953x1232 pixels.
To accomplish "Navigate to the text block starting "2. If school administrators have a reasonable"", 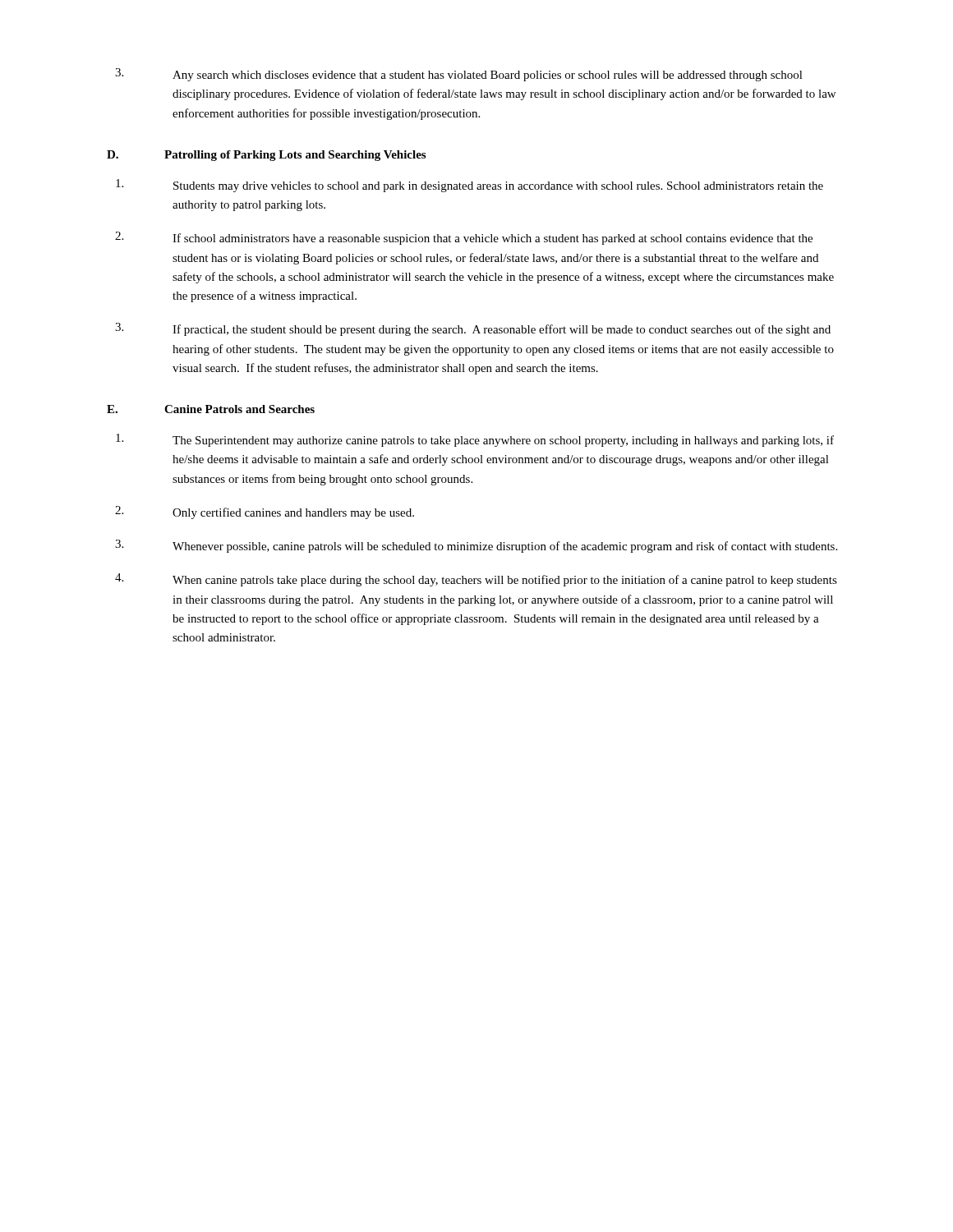I will tap(476, 268).
